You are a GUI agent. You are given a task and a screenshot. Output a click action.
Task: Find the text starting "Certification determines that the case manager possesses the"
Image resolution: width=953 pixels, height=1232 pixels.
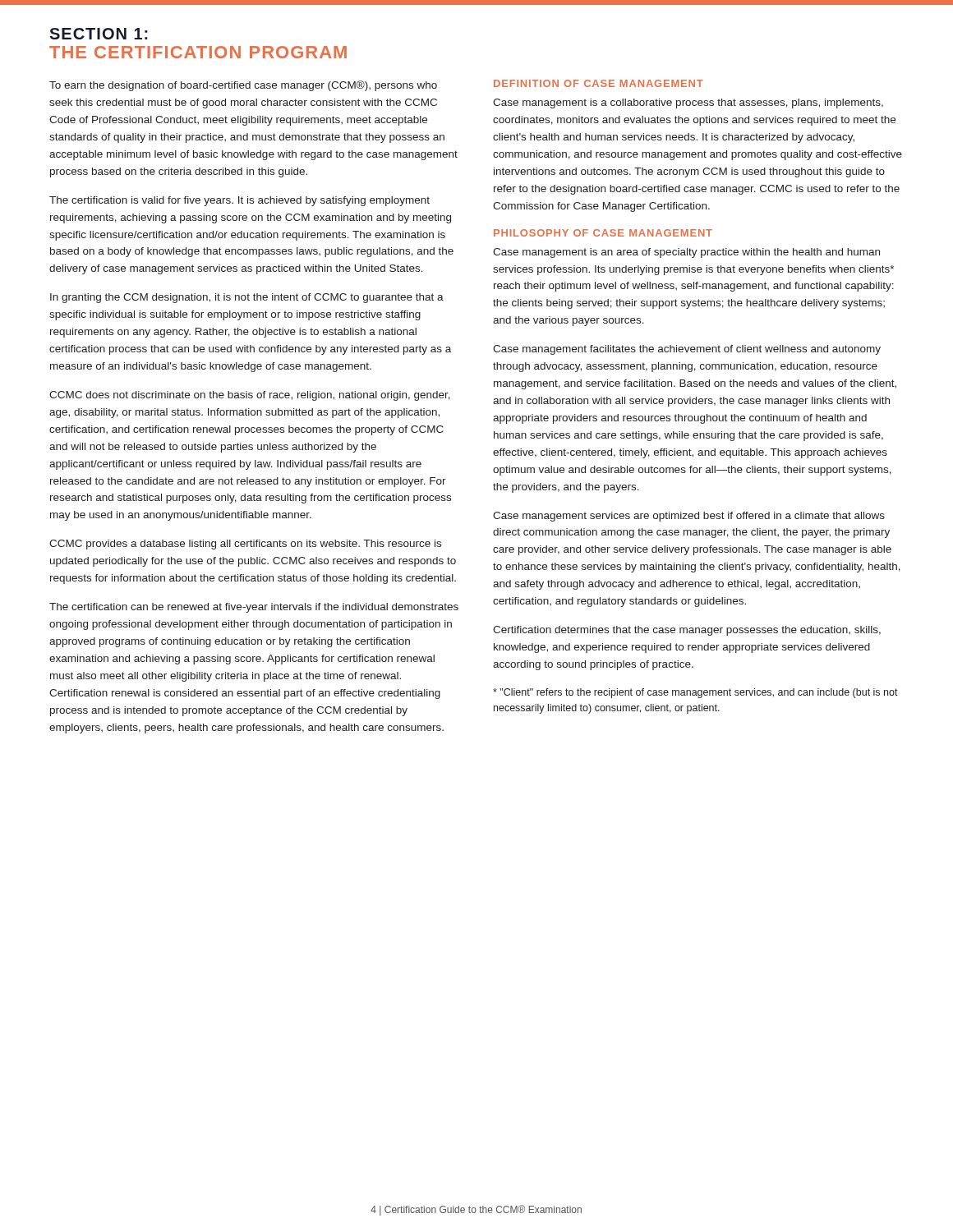tap(687, 647)
